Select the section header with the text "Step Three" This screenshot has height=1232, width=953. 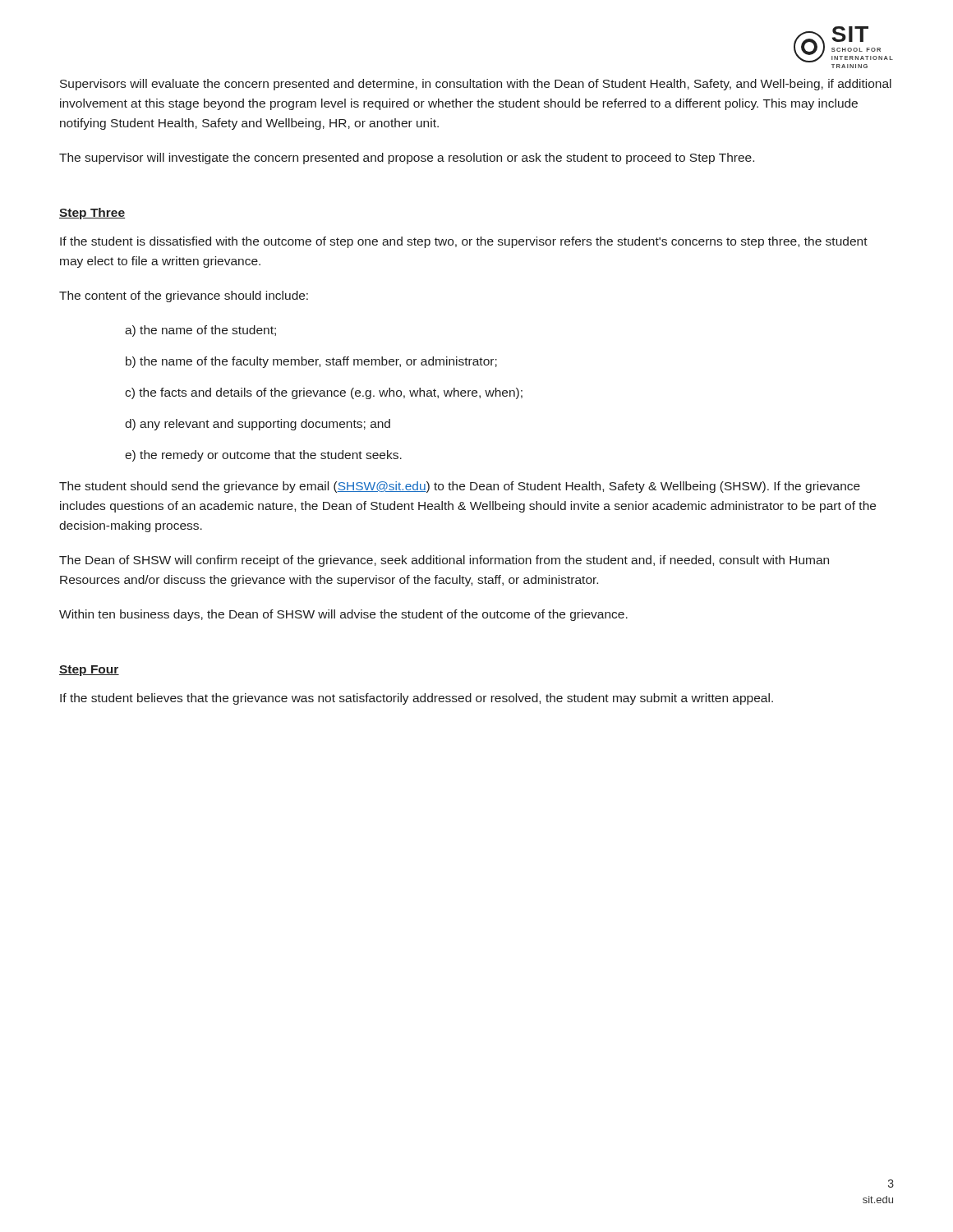92,212
